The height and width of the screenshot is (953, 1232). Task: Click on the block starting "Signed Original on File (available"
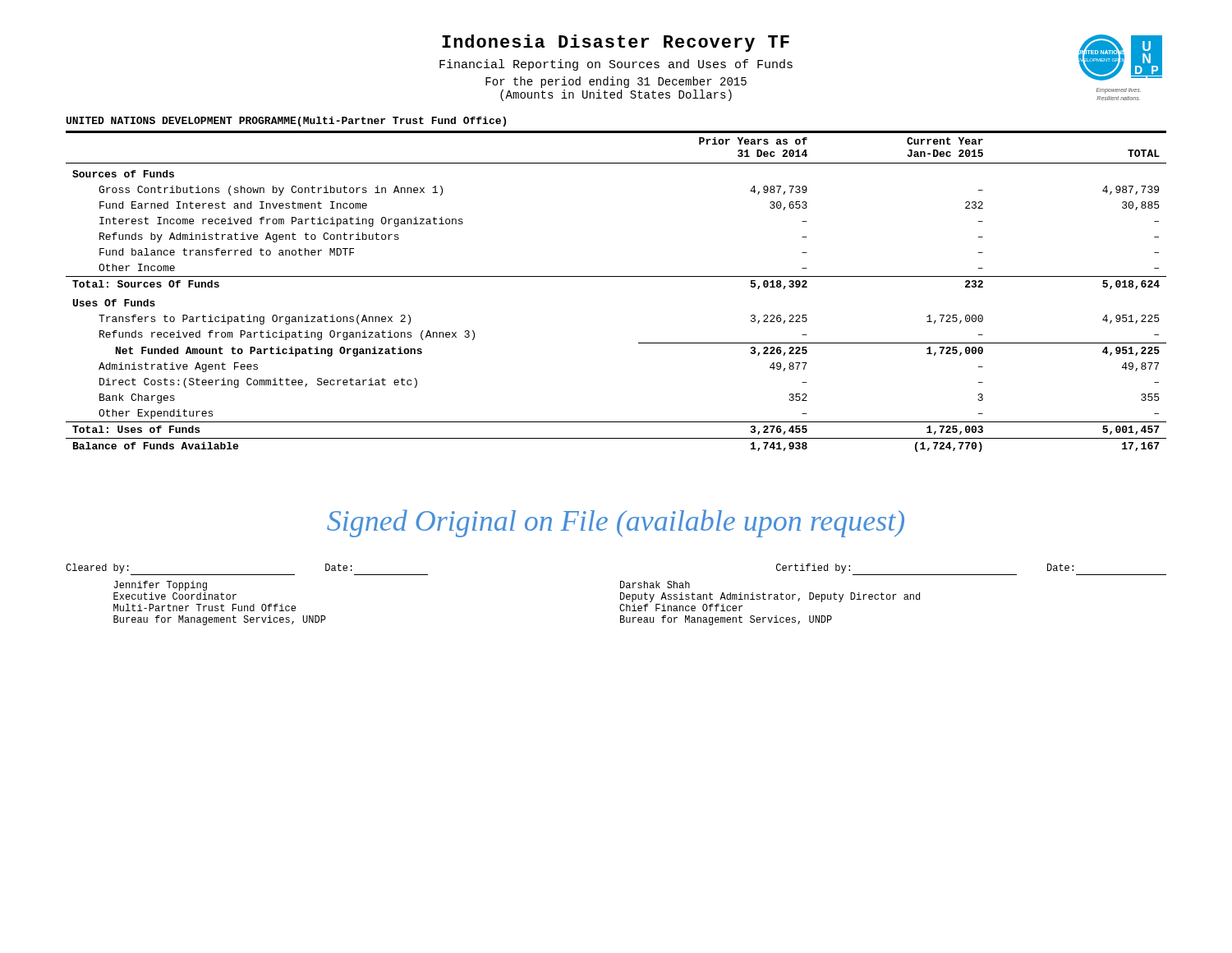click(x=616, y=521)
